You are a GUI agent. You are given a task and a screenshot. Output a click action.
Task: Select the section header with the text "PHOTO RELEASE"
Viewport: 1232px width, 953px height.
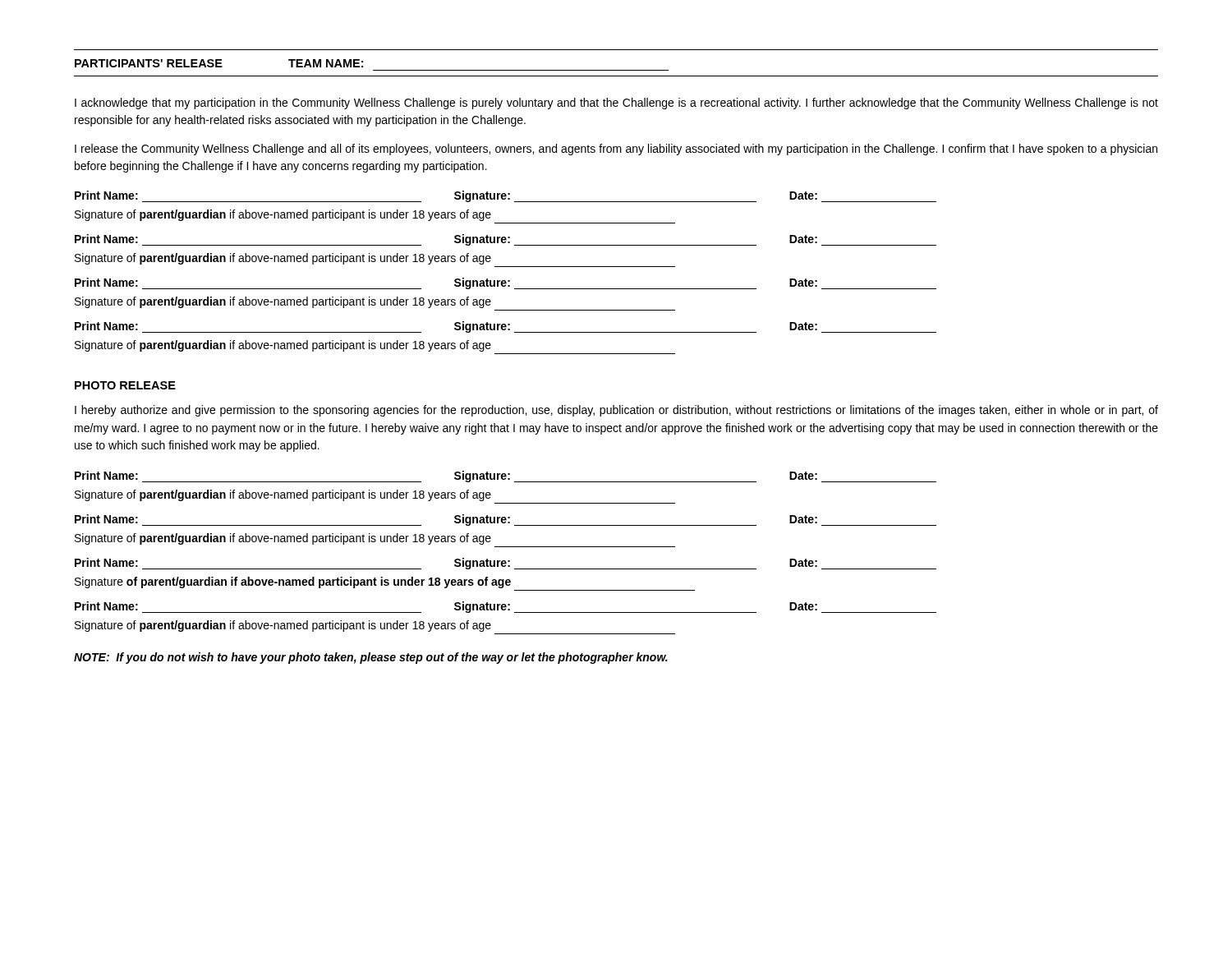125,385
